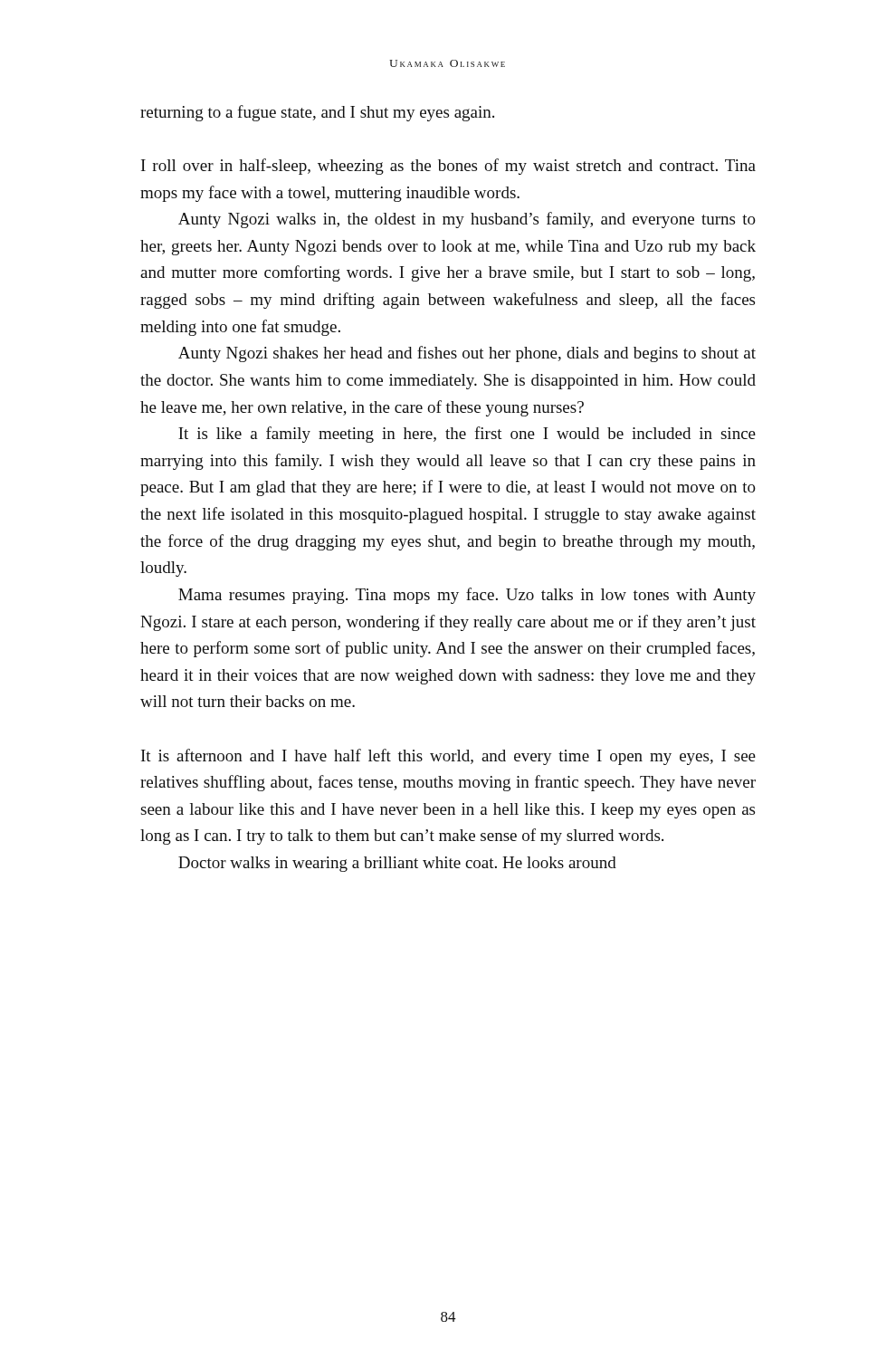The image size is (896, 1358).
Task: Locate the passage starting "Doctor walks in wearing a brilliant white"
Action: click(x=397, y=862)
